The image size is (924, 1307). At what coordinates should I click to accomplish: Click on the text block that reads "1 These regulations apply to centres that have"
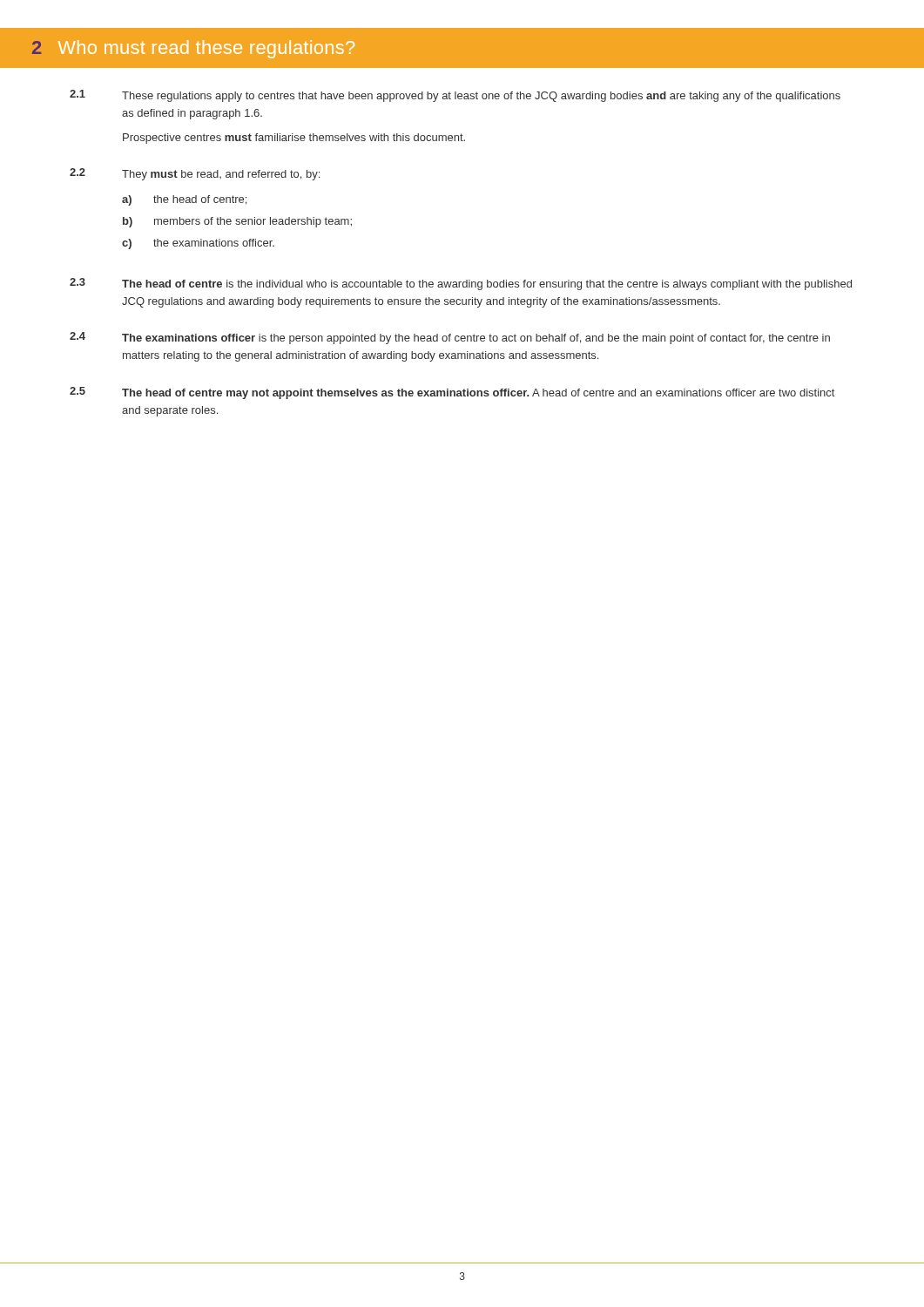pos(455,96)
